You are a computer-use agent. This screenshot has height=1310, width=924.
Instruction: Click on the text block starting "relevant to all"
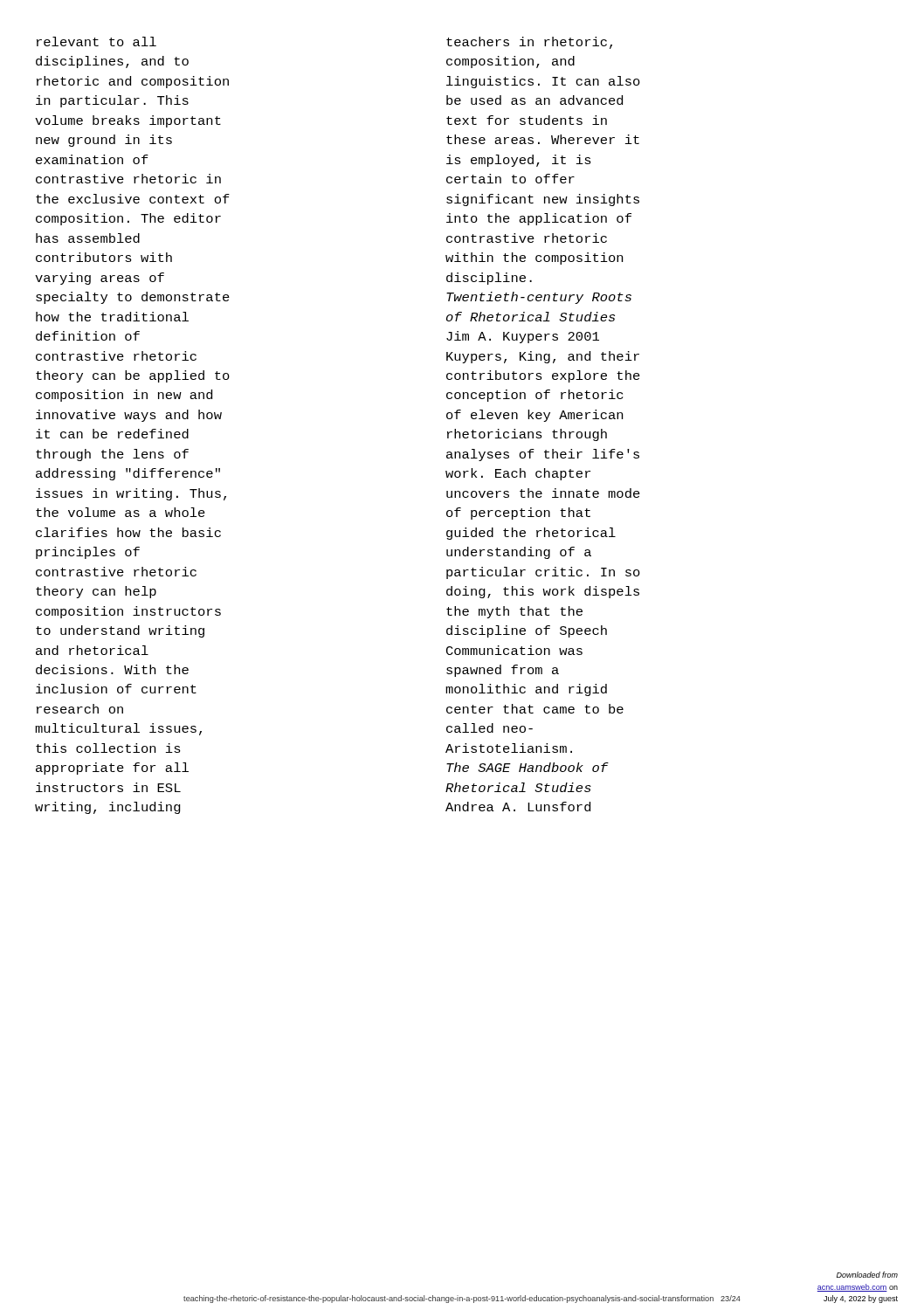(x=132, y=425)
